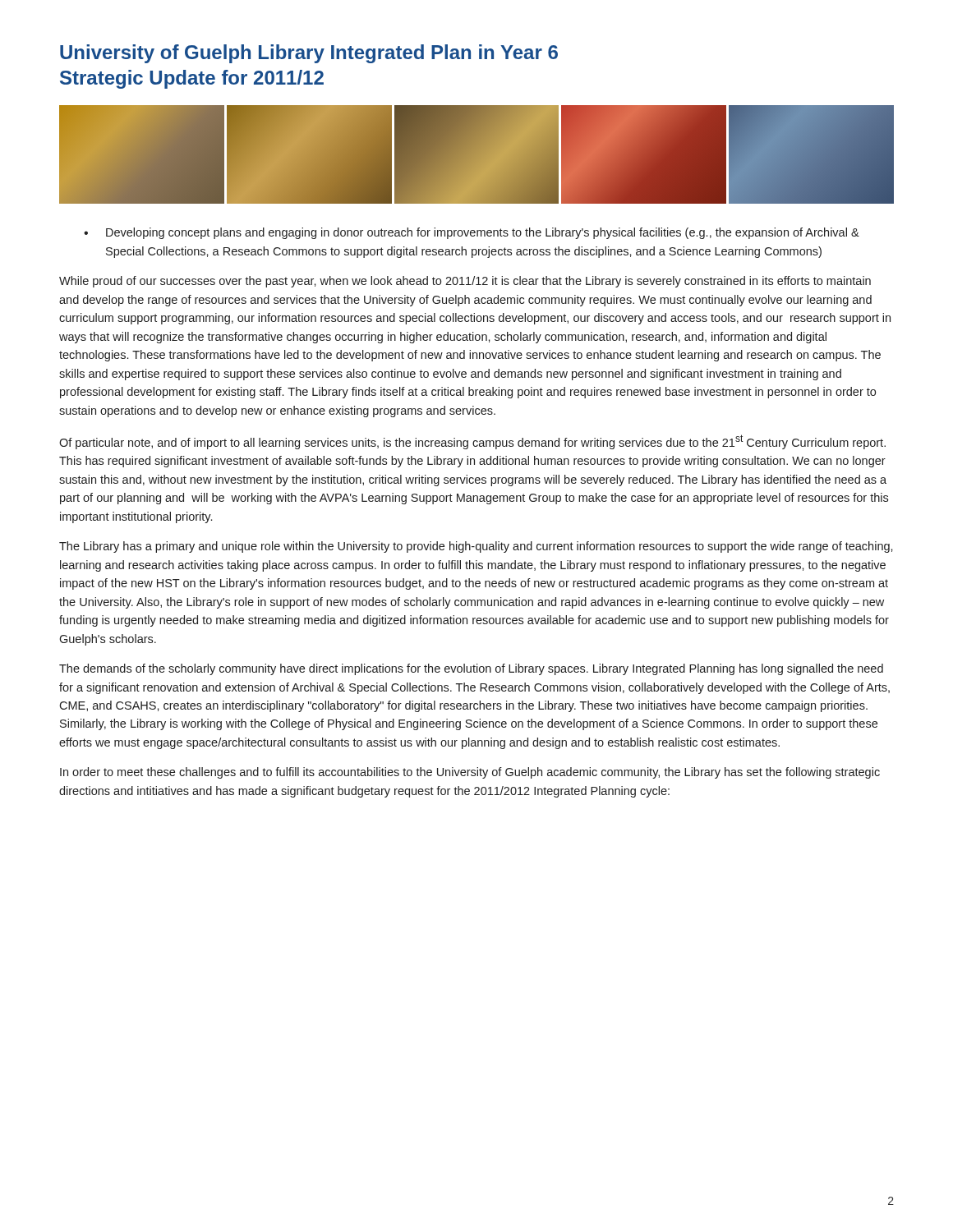953x1232 pixels.
Task: Click on the region starting "While proud of our successes over the"
Action: (x=475, y=346)
